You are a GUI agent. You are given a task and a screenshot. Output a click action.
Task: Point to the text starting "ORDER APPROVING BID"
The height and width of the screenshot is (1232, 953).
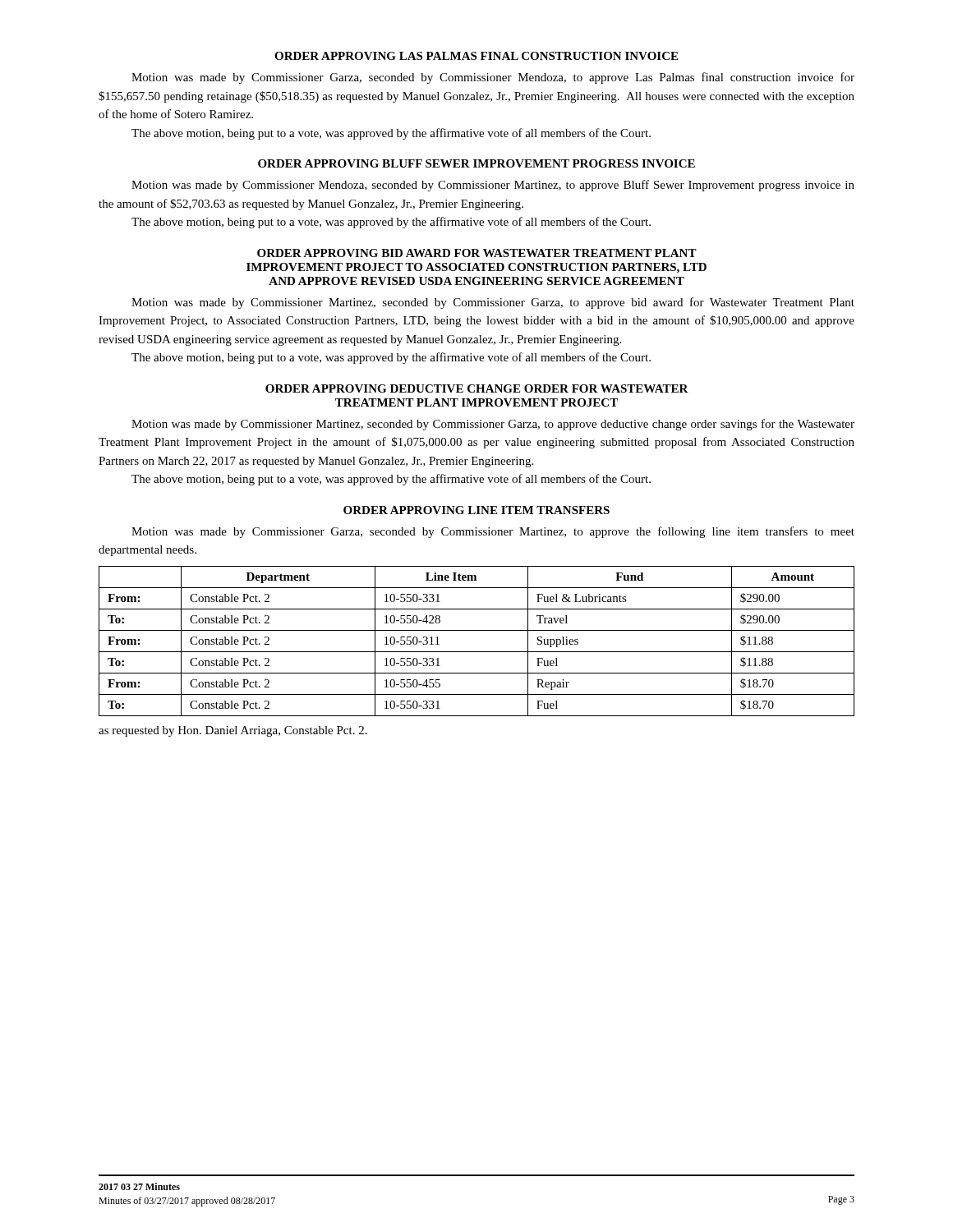click(x=476, y=267)
